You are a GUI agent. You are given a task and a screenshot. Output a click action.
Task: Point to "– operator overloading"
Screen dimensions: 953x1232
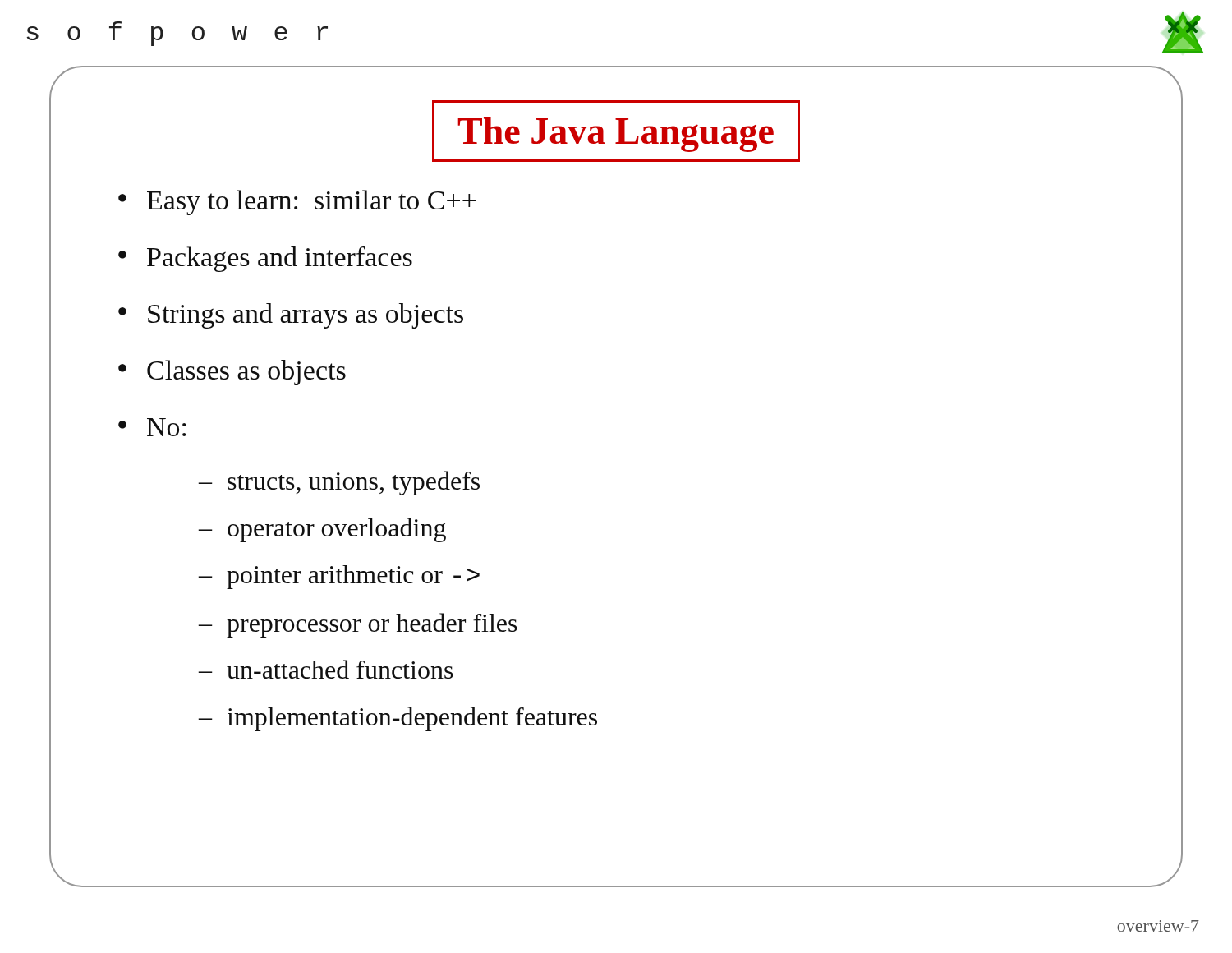click(323, 528)
